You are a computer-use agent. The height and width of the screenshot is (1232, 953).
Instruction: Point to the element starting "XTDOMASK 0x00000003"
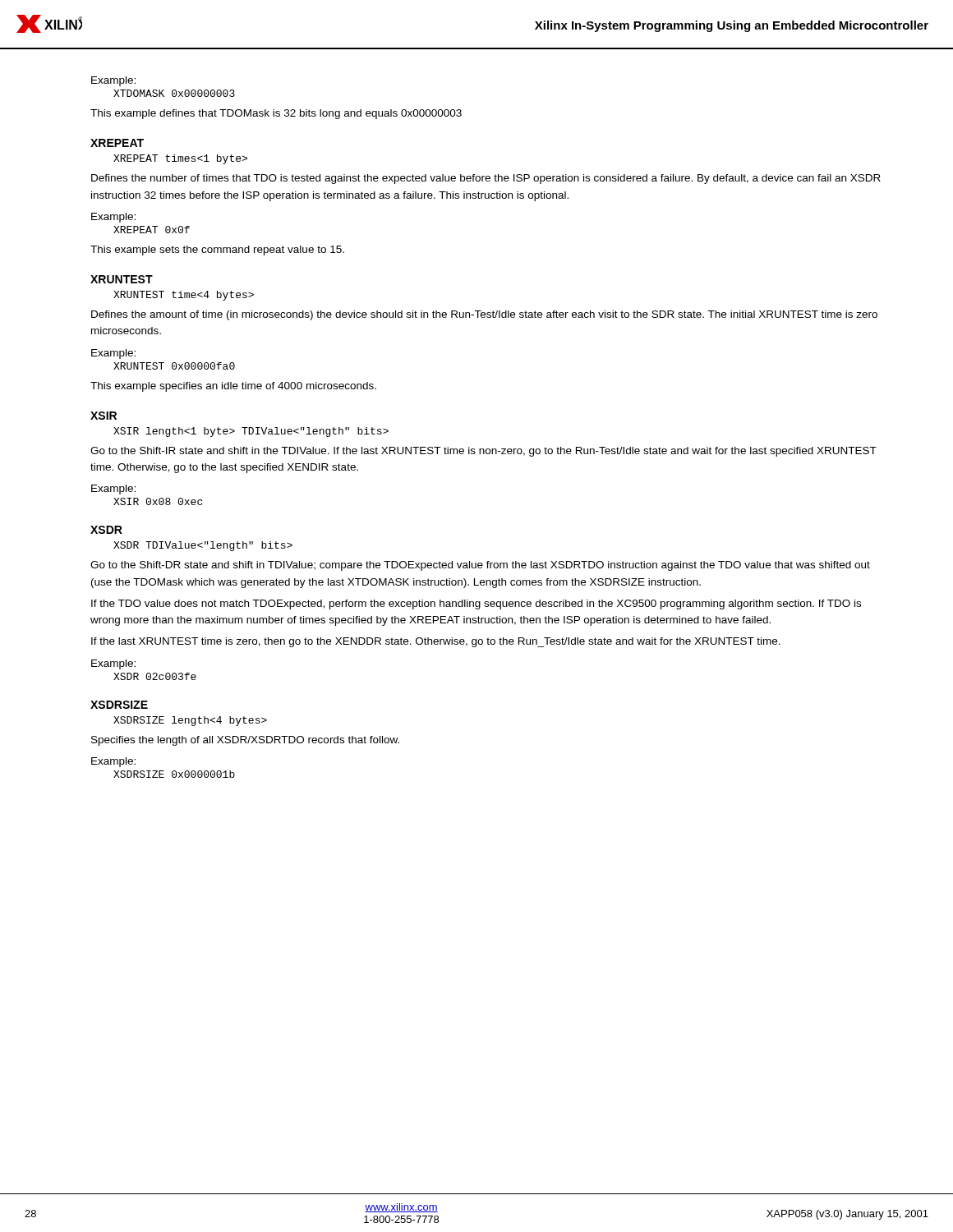[174, 94]
